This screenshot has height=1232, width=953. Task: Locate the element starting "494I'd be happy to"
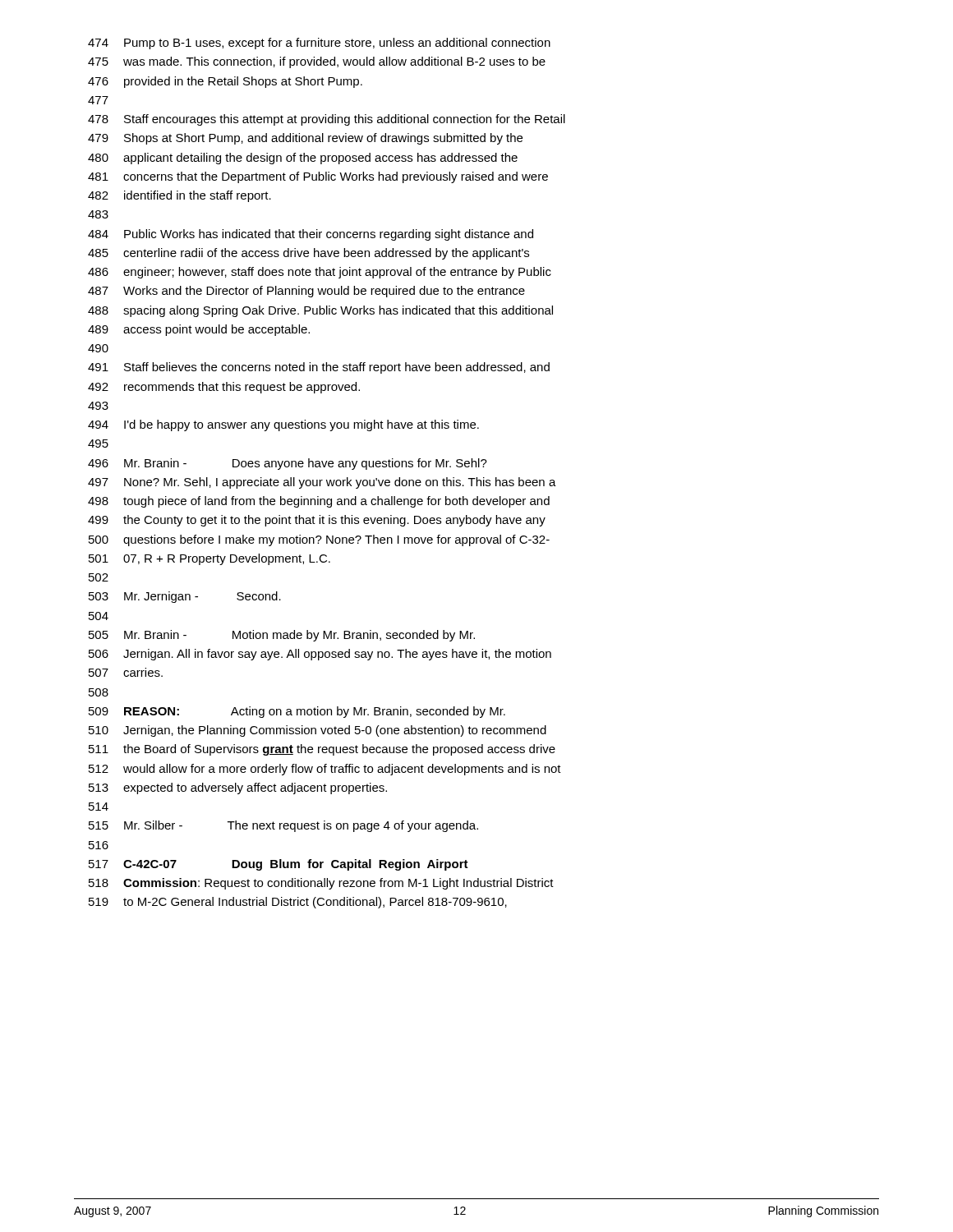476,434
